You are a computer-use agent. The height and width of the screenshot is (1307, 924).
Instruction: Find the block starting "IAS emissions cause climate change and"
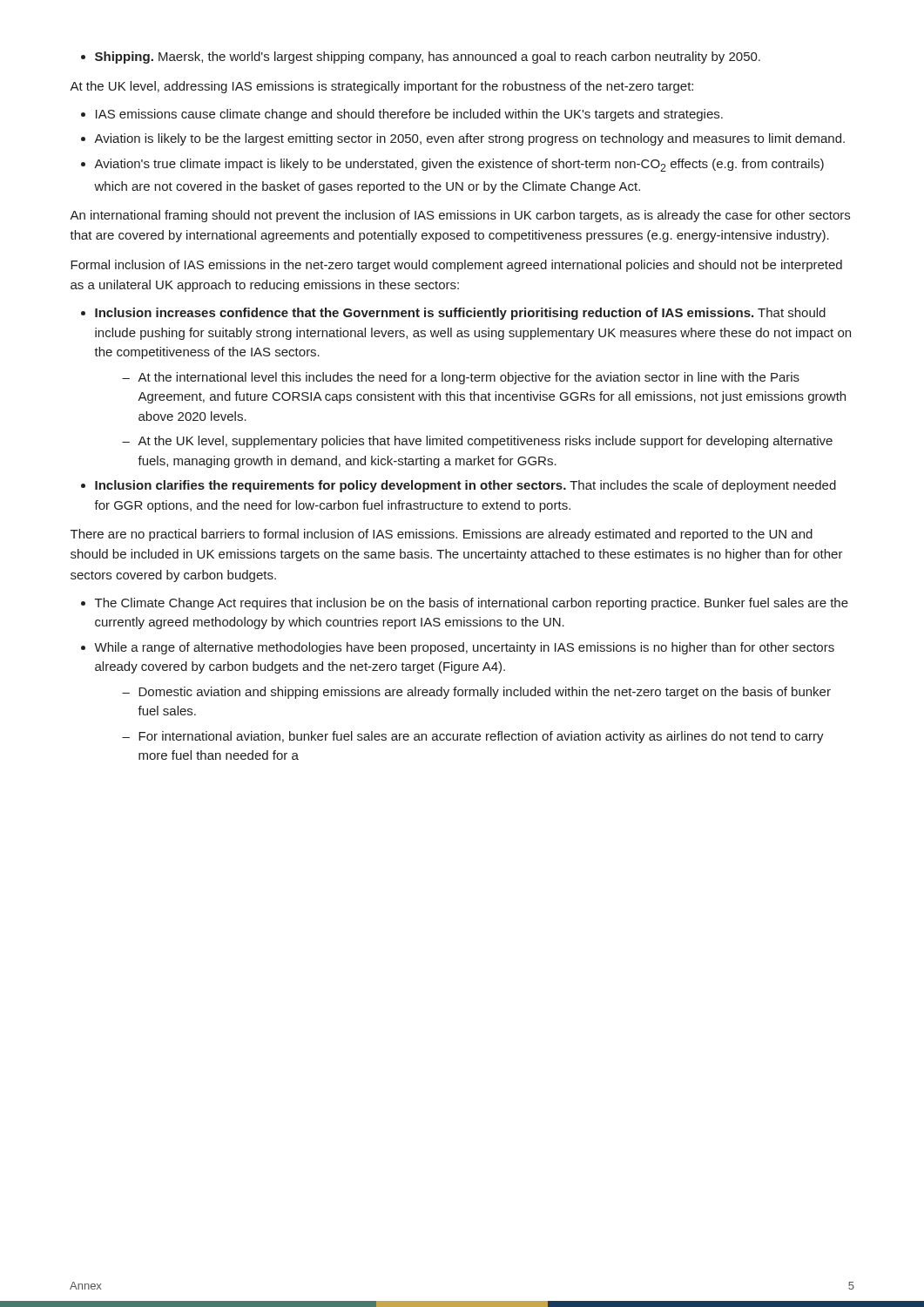pyautogui.click(x=462, y=114)
